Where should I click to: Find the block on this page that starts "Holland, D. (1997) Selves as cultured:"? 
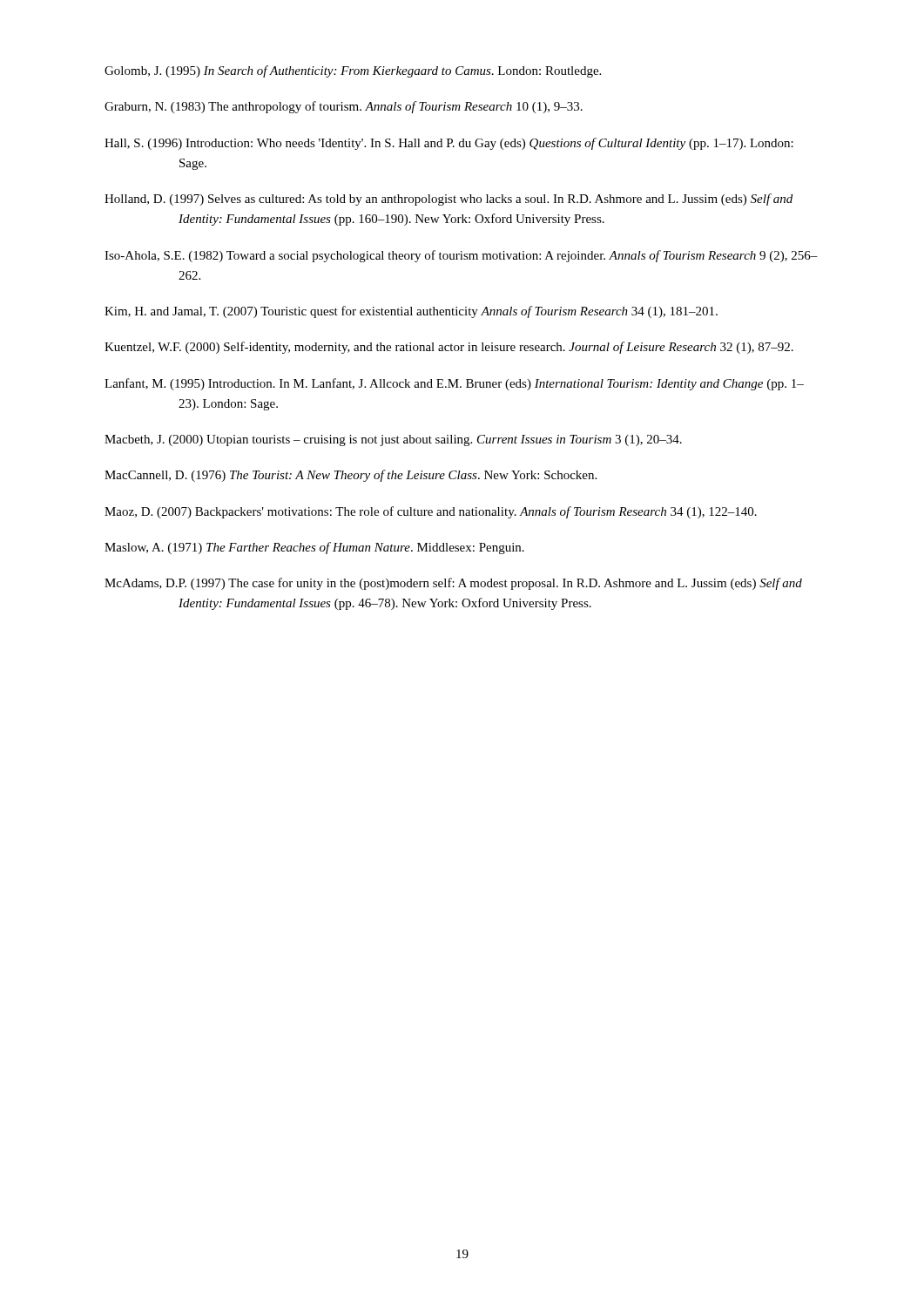(x=449, y=209)
